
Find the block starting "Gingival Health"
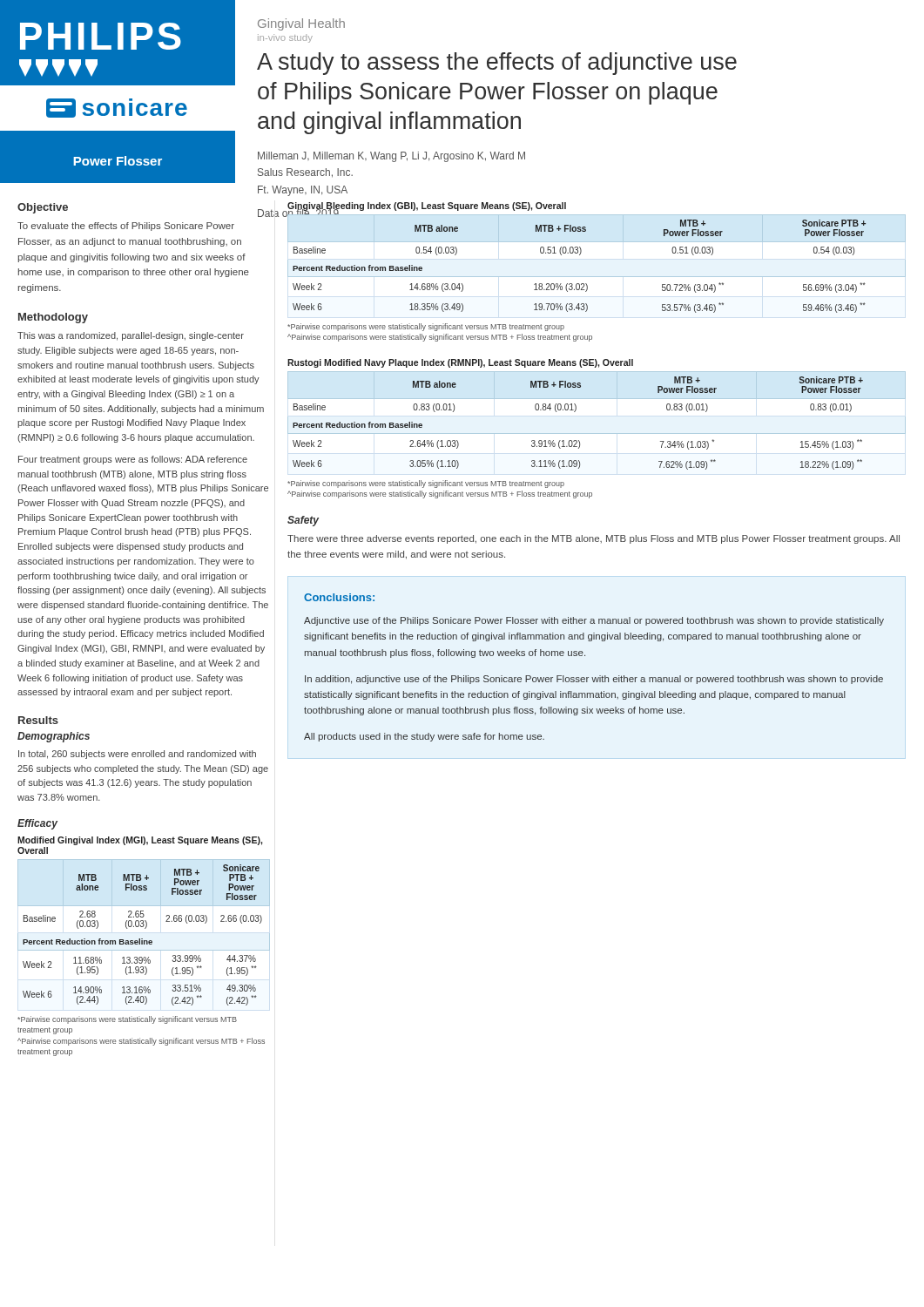click(301, 23)
